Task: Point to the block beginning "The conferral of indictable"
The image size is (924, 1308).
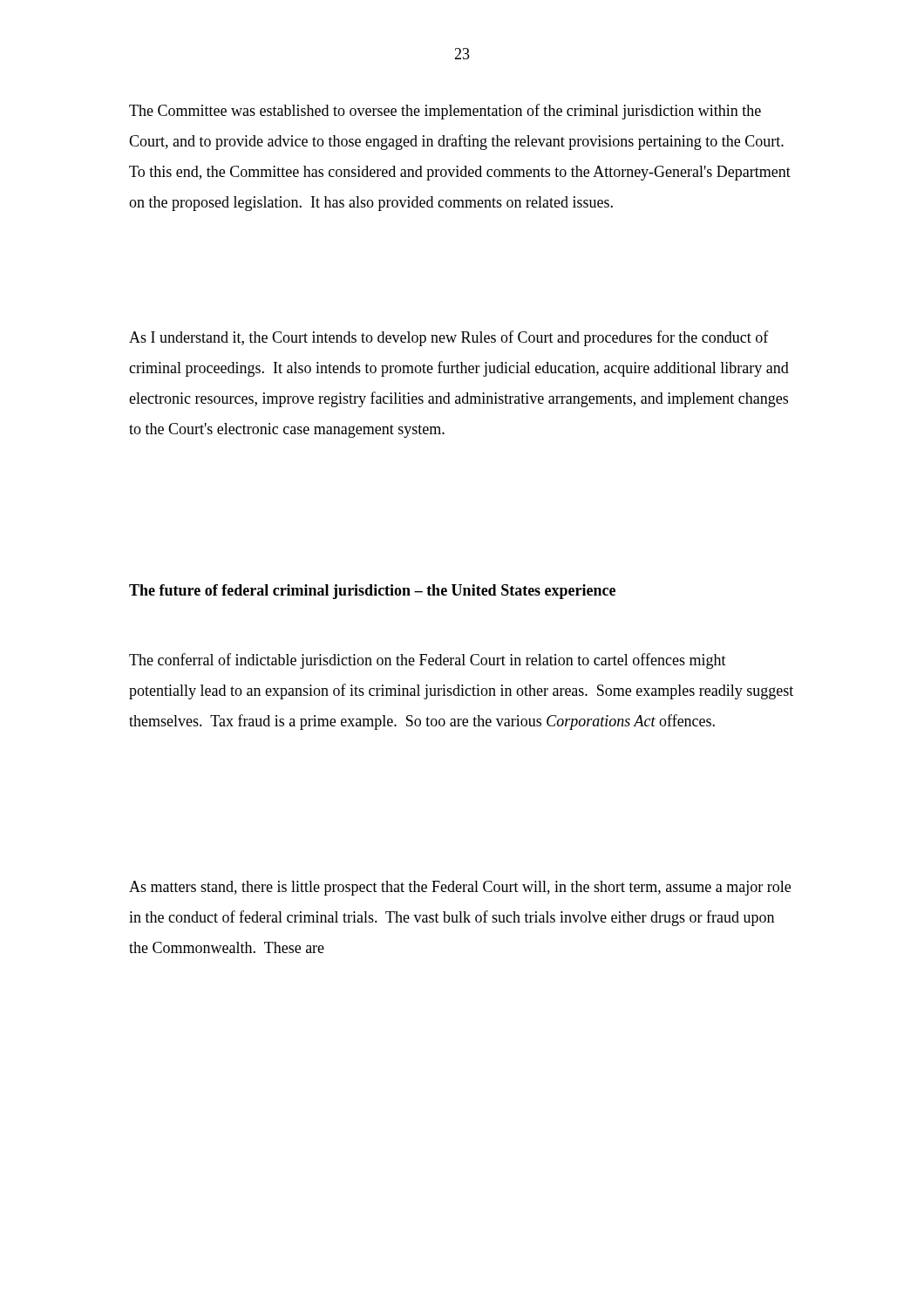Action: point(461,691)
